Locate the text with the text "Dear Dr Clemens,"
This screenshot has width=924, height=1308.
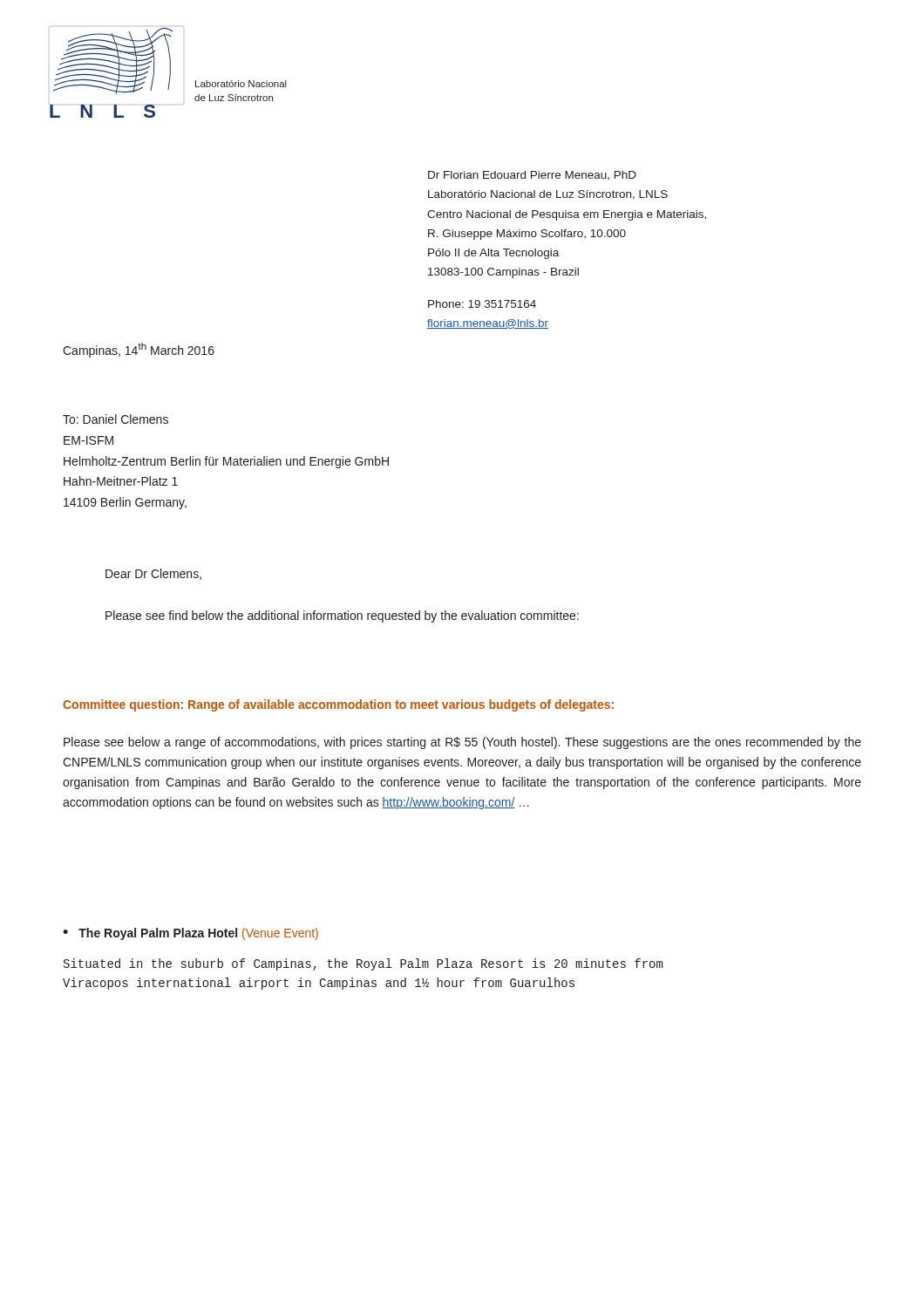click(153, 574)
